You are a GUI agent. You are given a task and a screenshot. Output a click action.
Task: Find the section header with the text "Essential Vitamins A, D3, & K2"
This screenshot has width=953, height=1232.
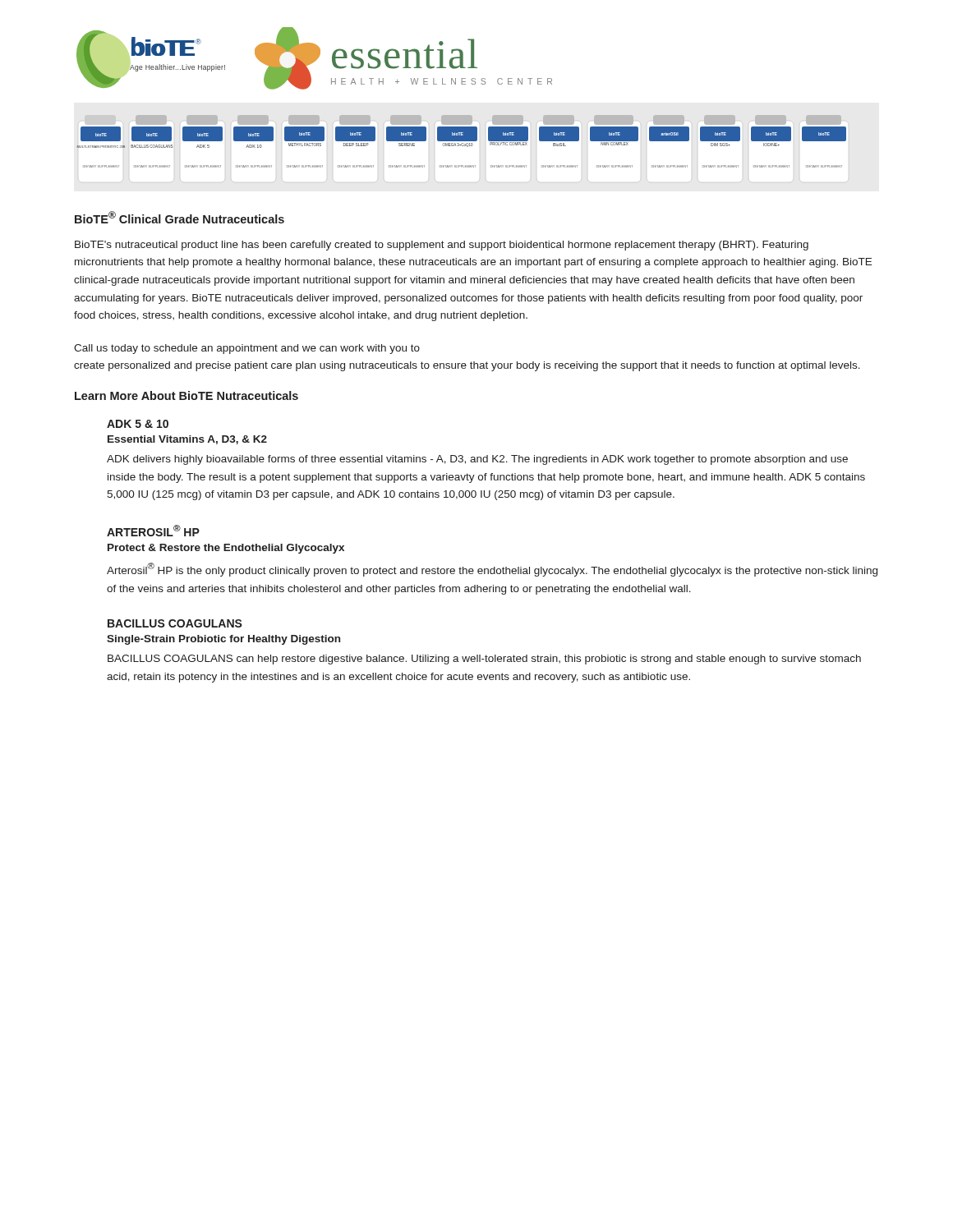[x=187, y=439]
